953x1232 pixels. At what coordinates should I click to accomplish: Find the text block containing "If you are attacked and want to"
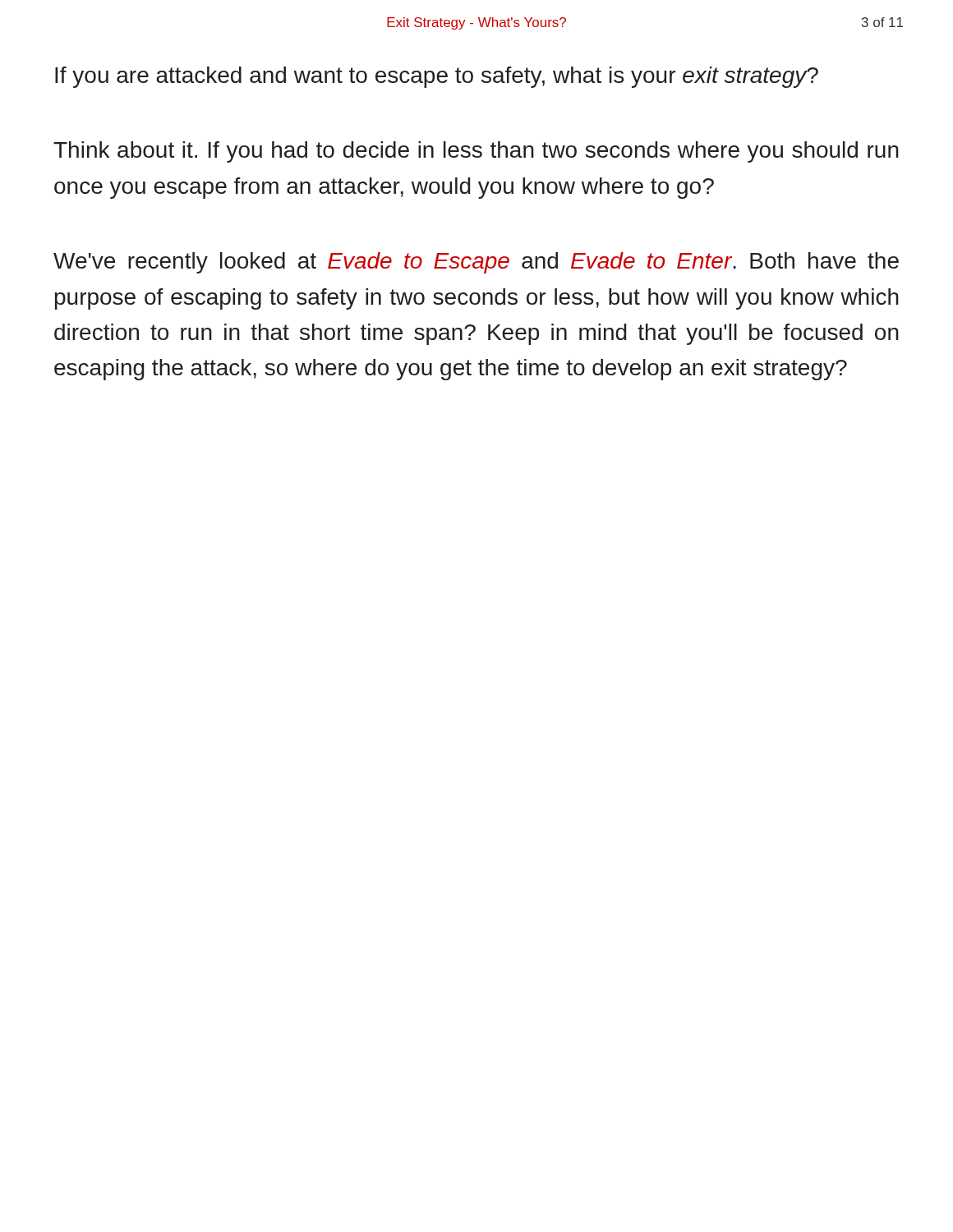tap(436, 75)
